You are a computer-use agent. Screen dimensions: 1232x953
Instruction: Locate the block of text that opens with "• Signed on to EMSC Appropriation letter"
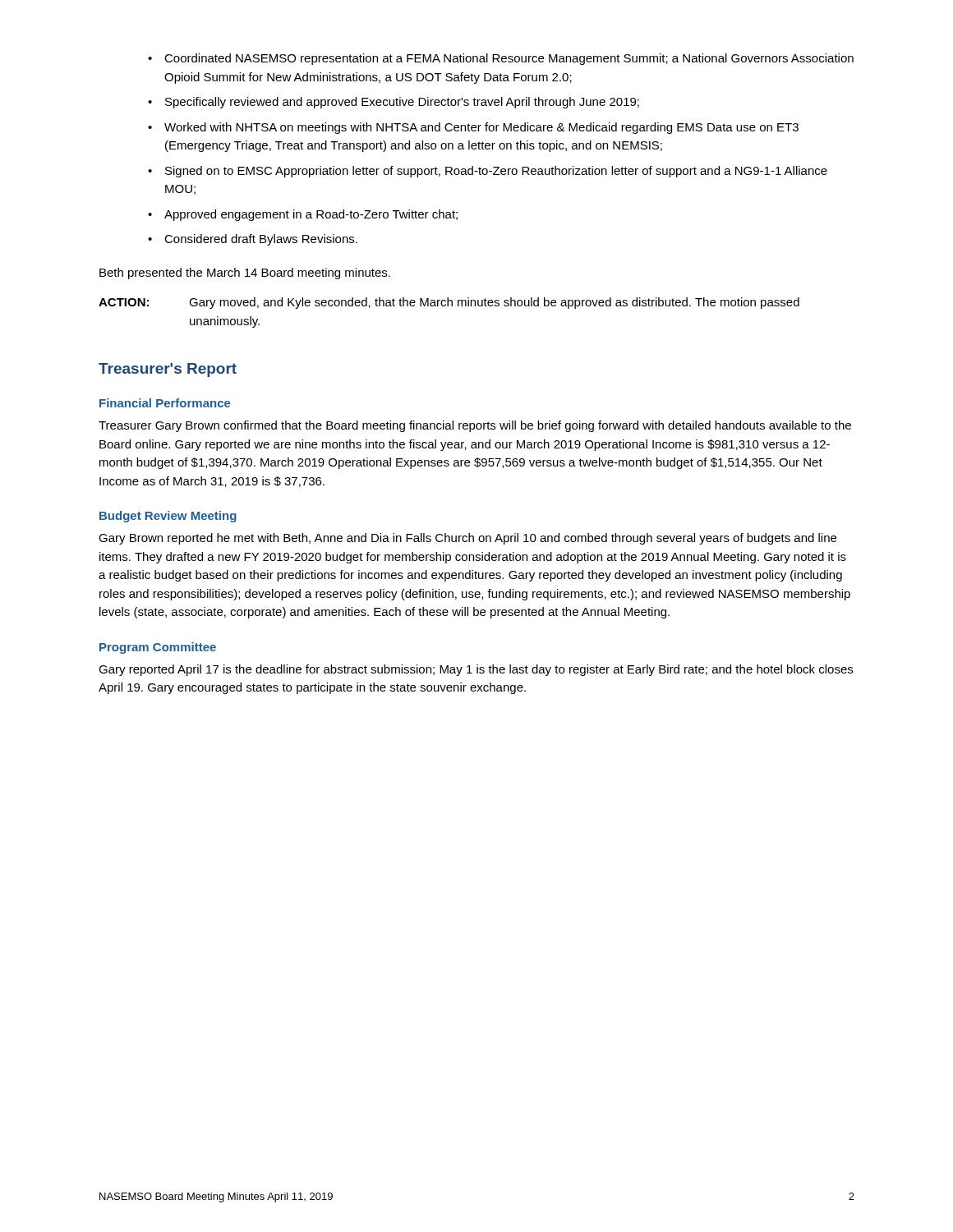(x=501, y=180)
